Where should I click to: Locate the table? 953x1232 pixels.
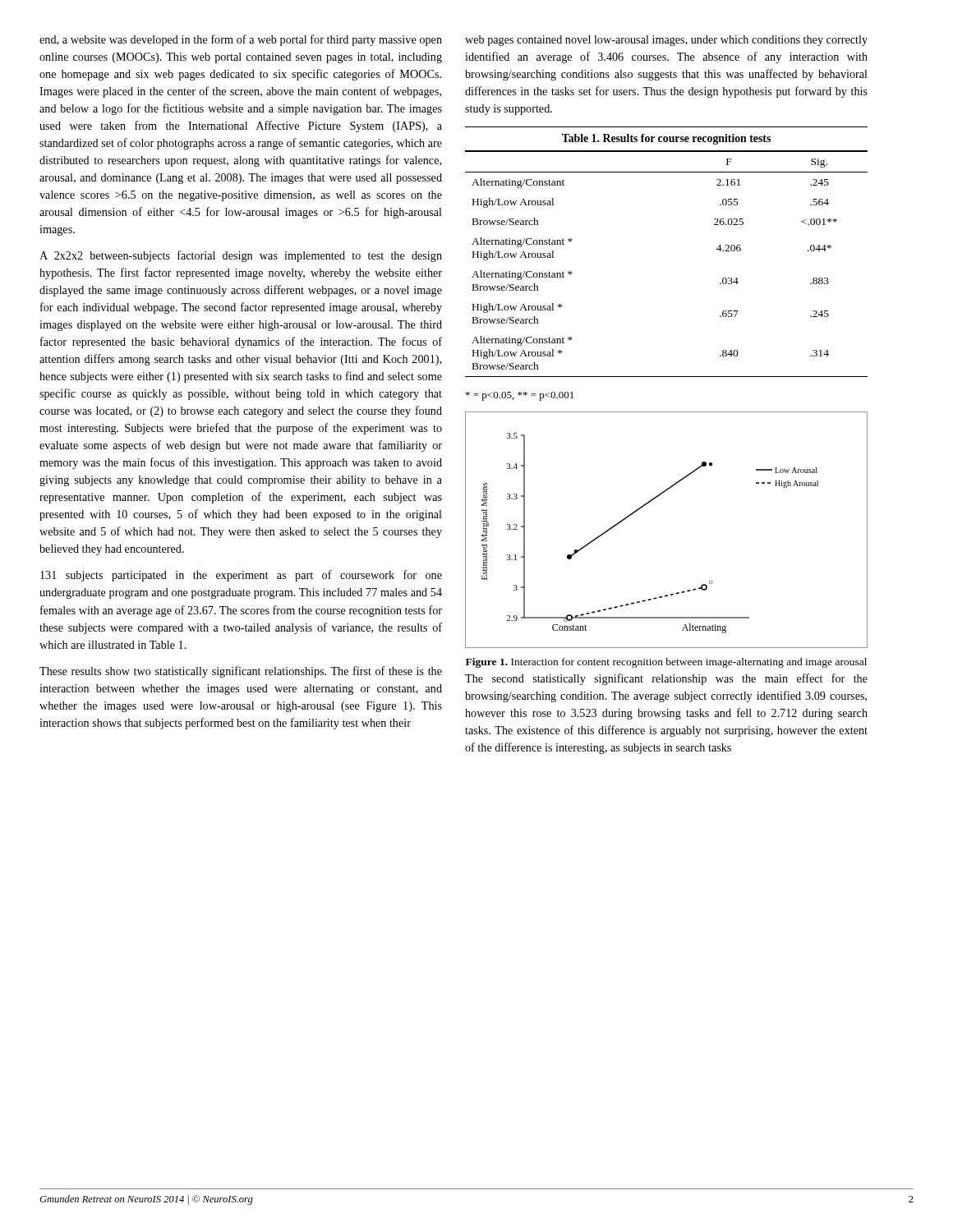coord(666,252)
